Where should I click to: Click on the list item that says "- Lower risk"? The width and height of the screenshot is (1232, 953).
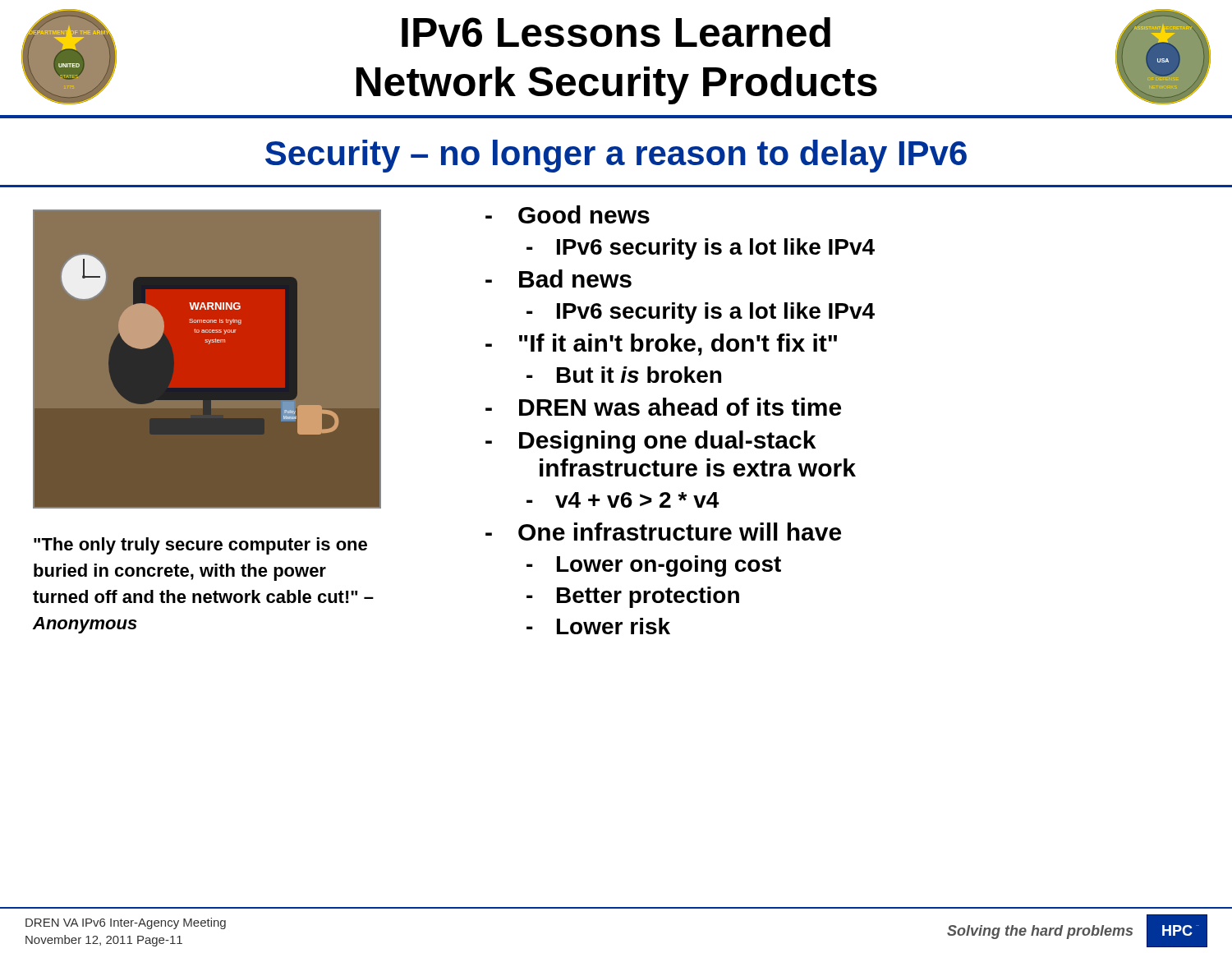pos(598,627)
